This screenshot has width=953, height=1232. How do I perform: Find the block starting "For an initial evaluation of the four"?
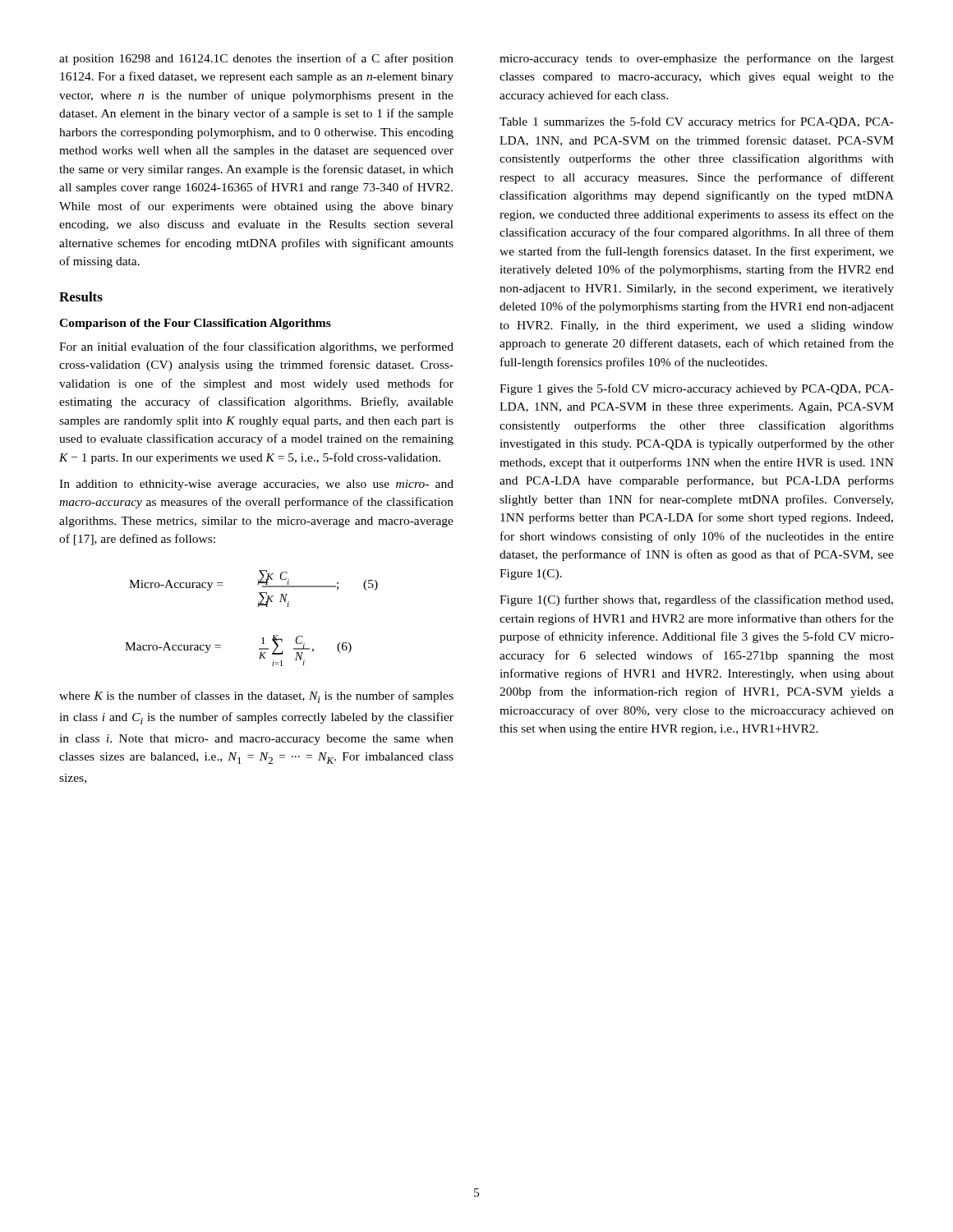[x=256, y=443]
